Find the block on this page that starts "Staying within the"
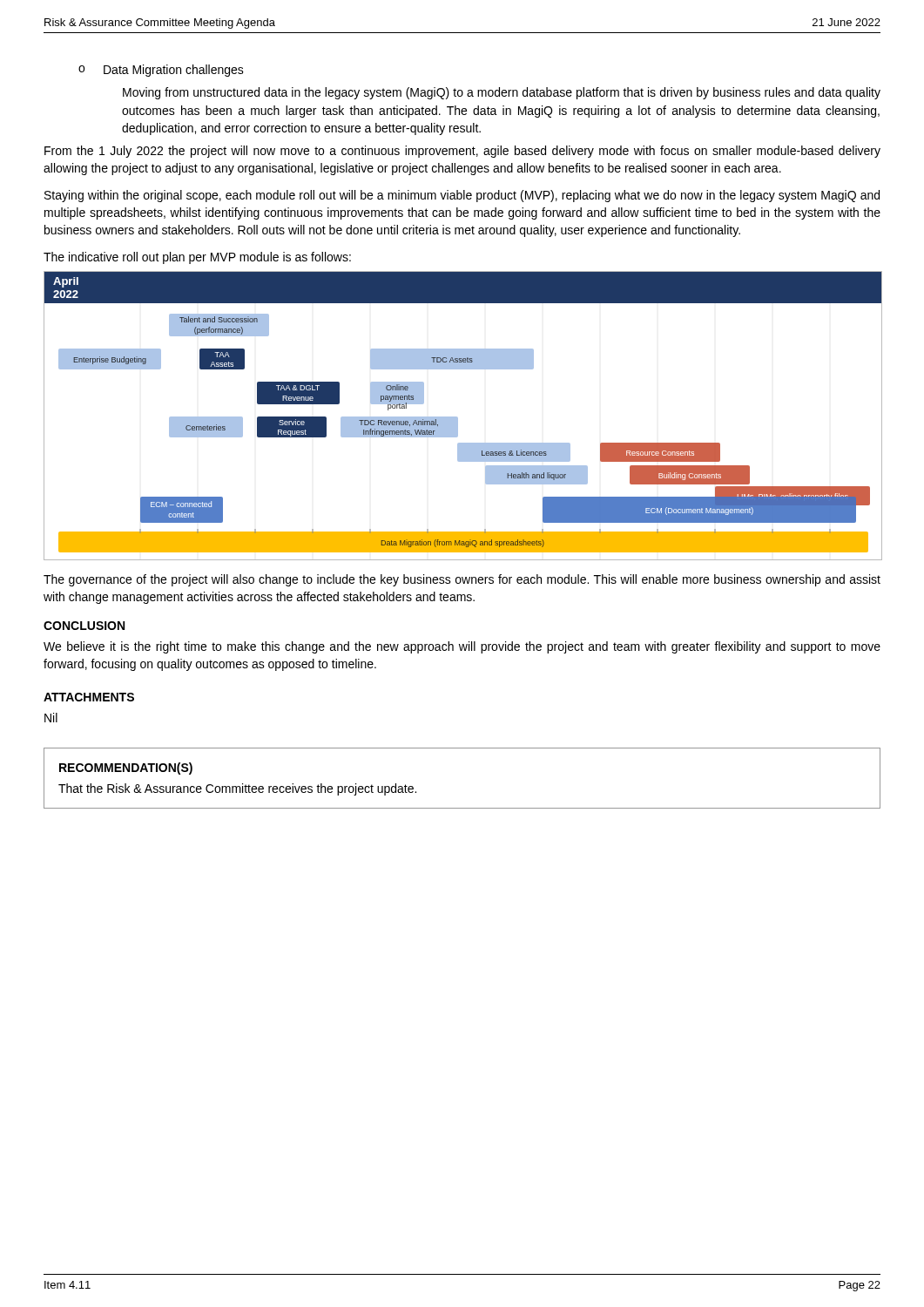Viewport: 924px width, 1307px height. pyautogui.click(x=462, y=213)
